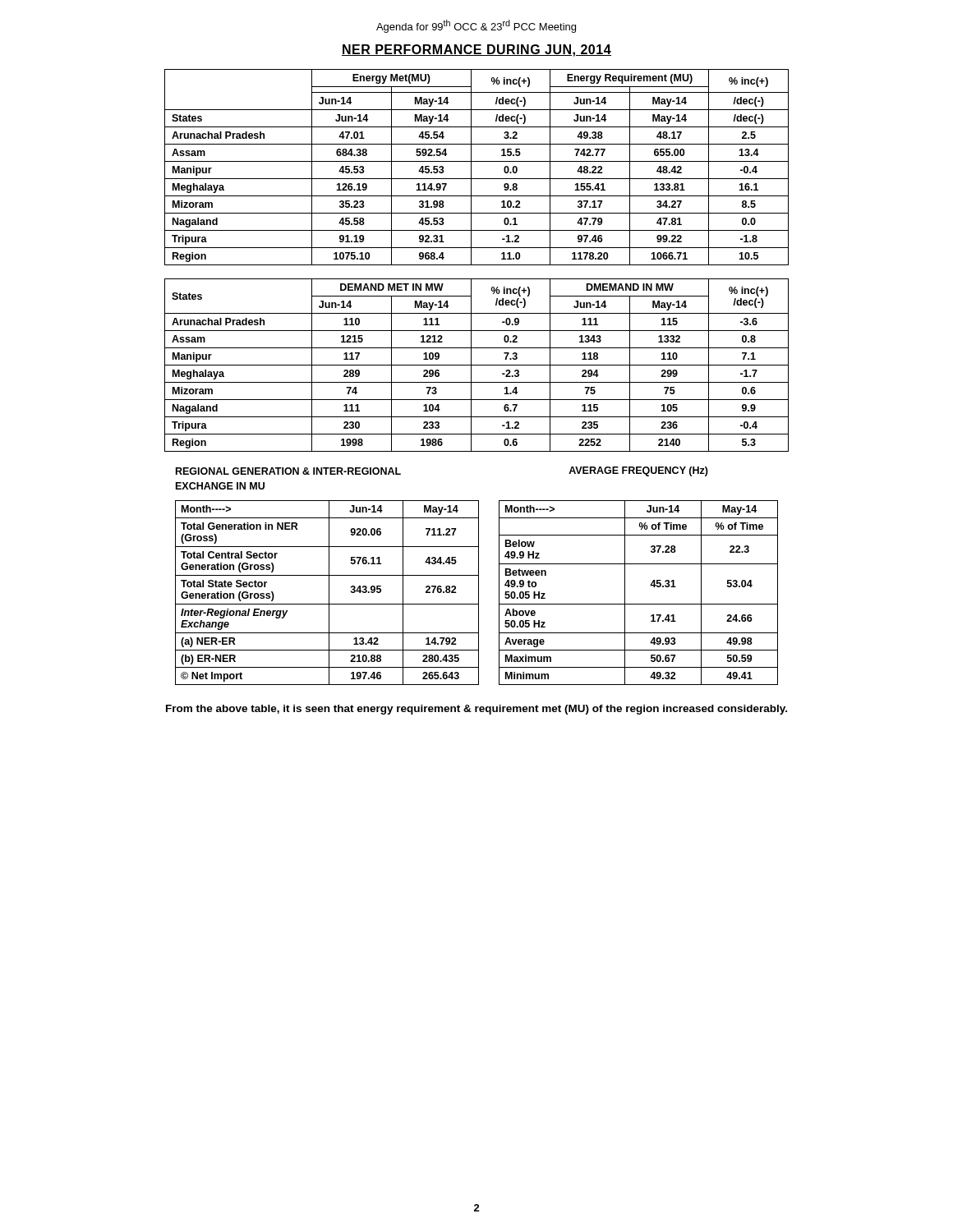Locate the table with the text "DEMAND MET IN MW"
Screen dimensions: 1232x953
(x=476, y=365)
